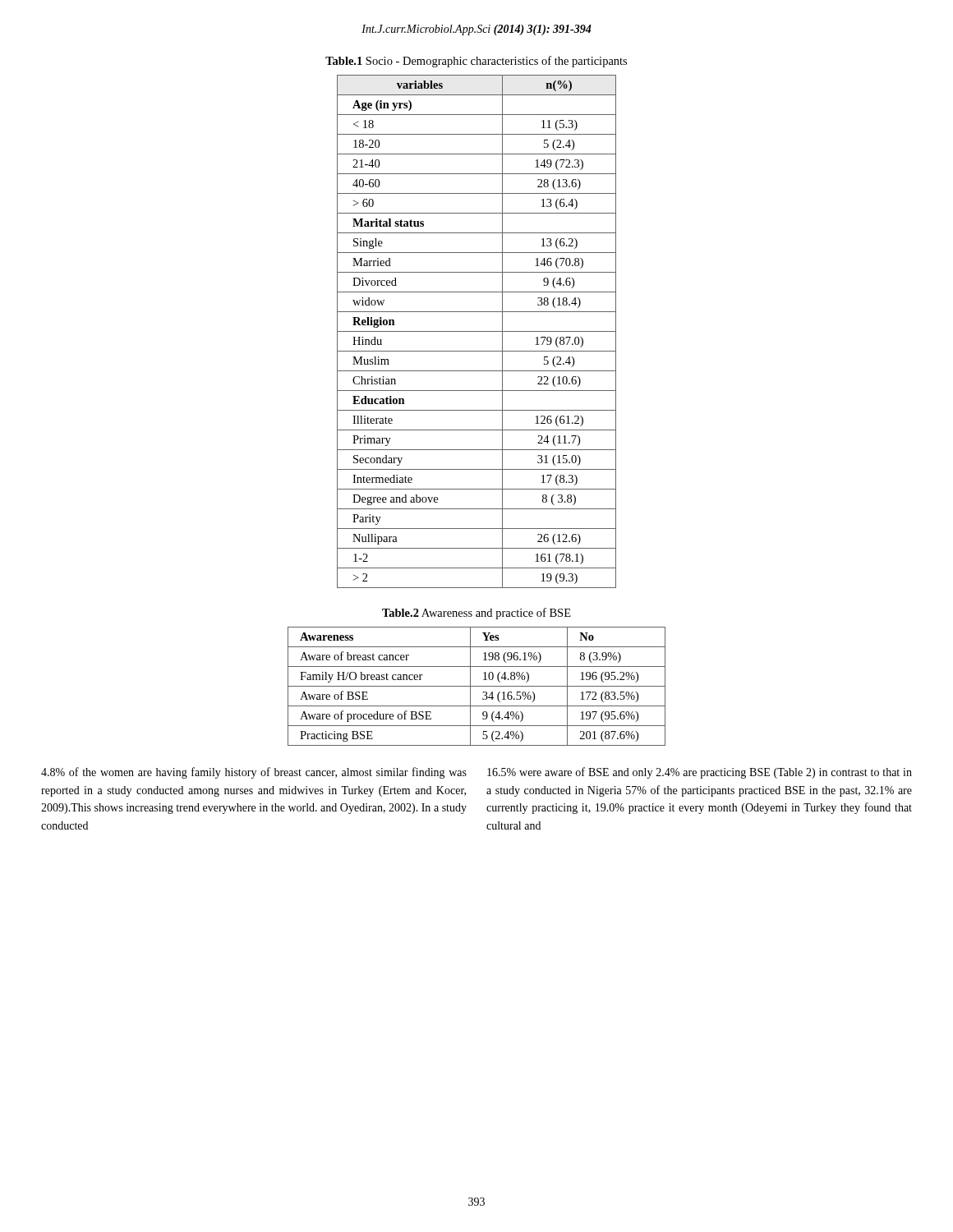Select the passage starting "Table.2 Awareness and practice of BSE"

(476, 613)
